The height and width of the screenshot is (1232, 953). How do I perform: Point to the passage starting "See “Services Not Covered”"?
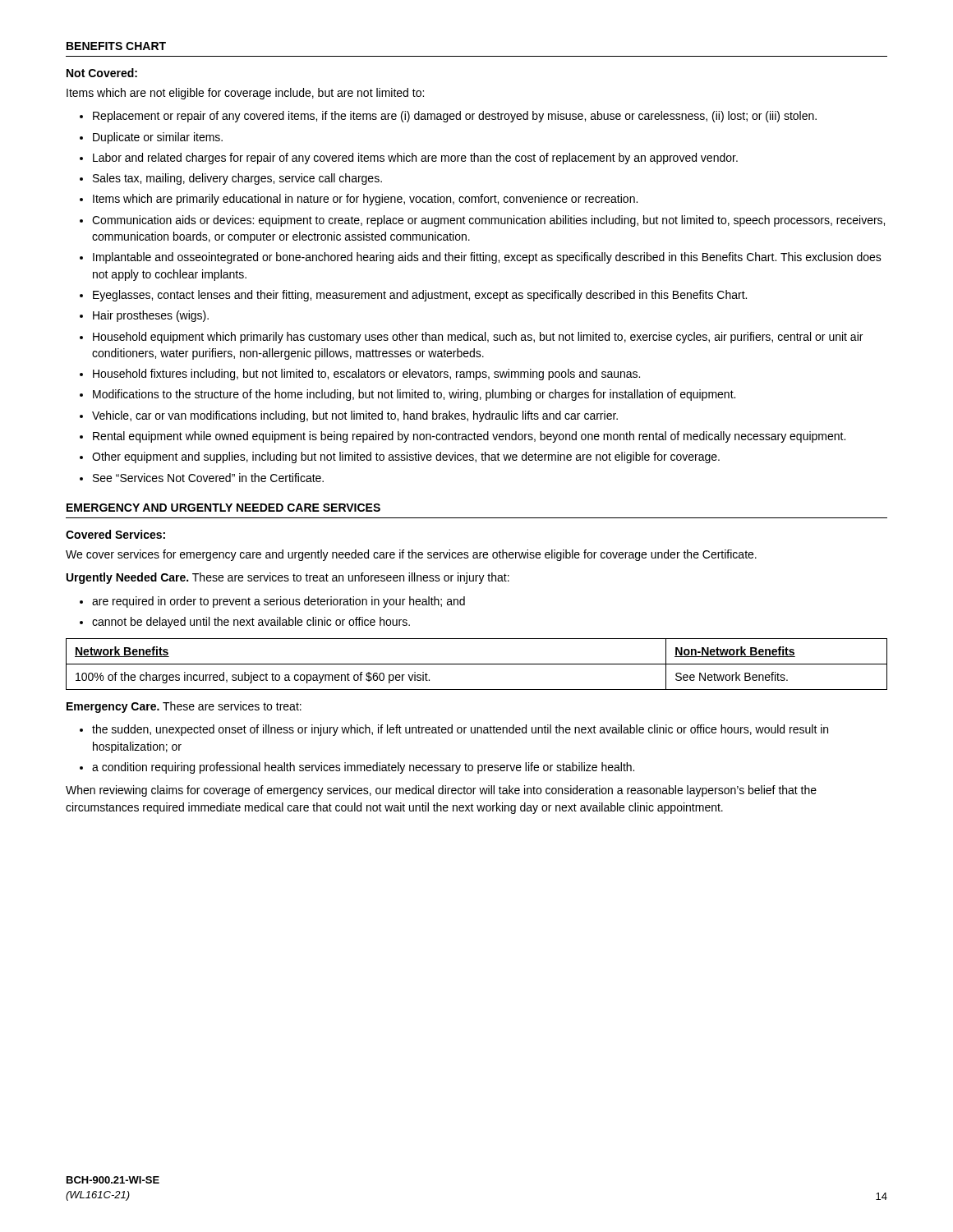click(208, 478)
